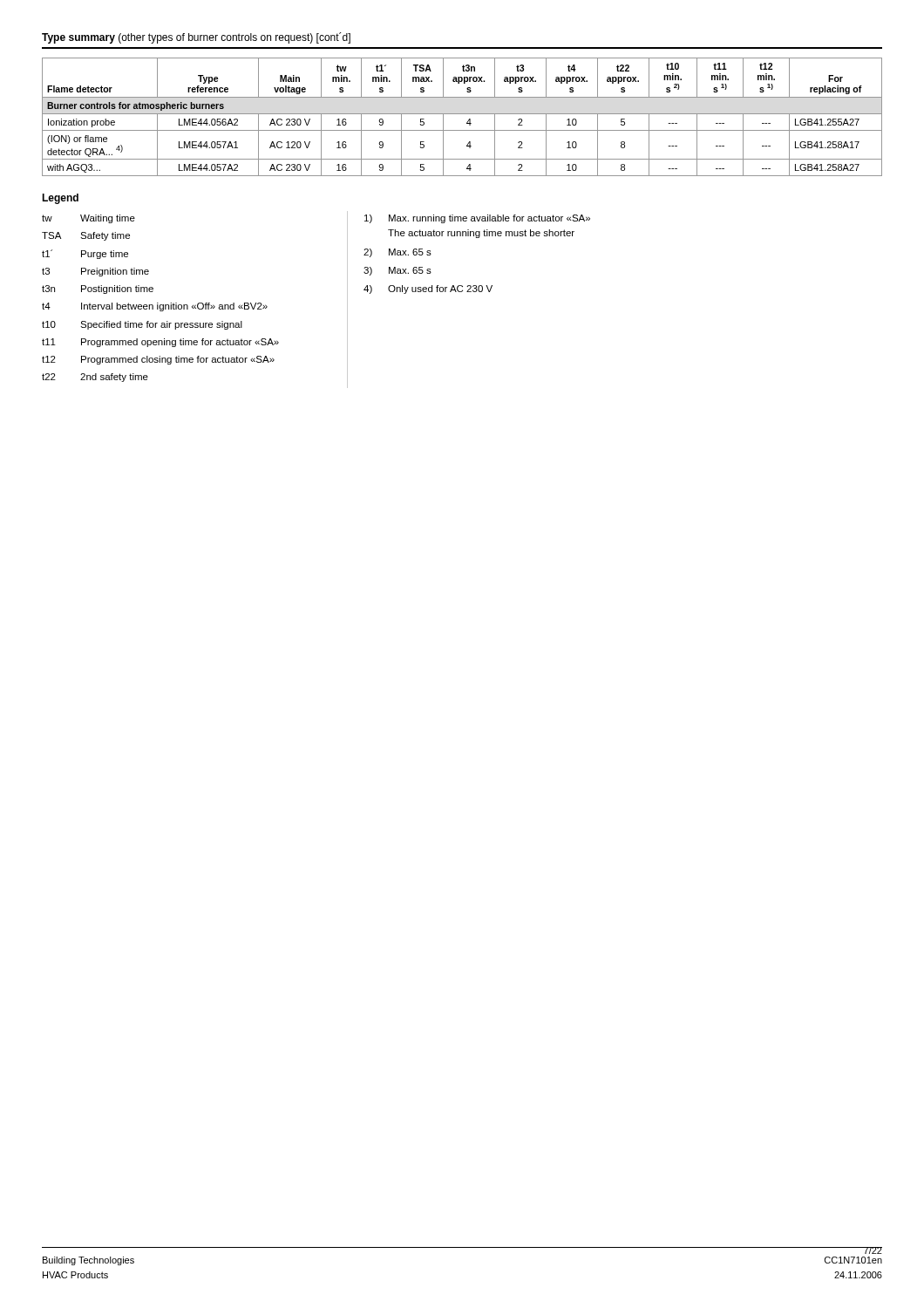The image size is (924, 1308).
Task: Point to "2) Max. 65 s"
Action: click(x=397, y=253)
